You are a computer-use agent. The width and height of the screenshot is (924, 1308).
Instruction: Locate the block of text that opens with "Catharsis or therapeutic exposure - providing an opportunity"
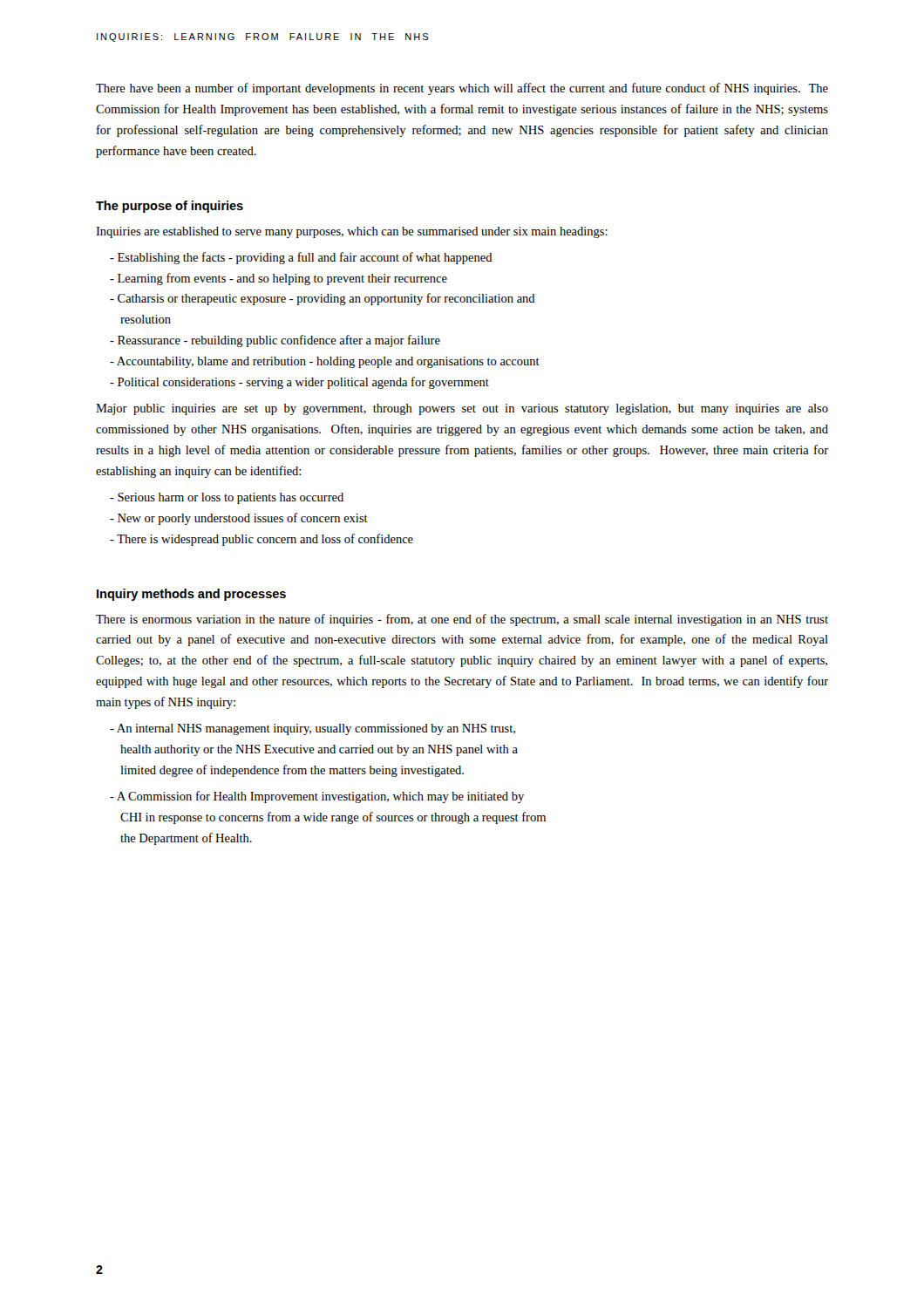[469, 311]
